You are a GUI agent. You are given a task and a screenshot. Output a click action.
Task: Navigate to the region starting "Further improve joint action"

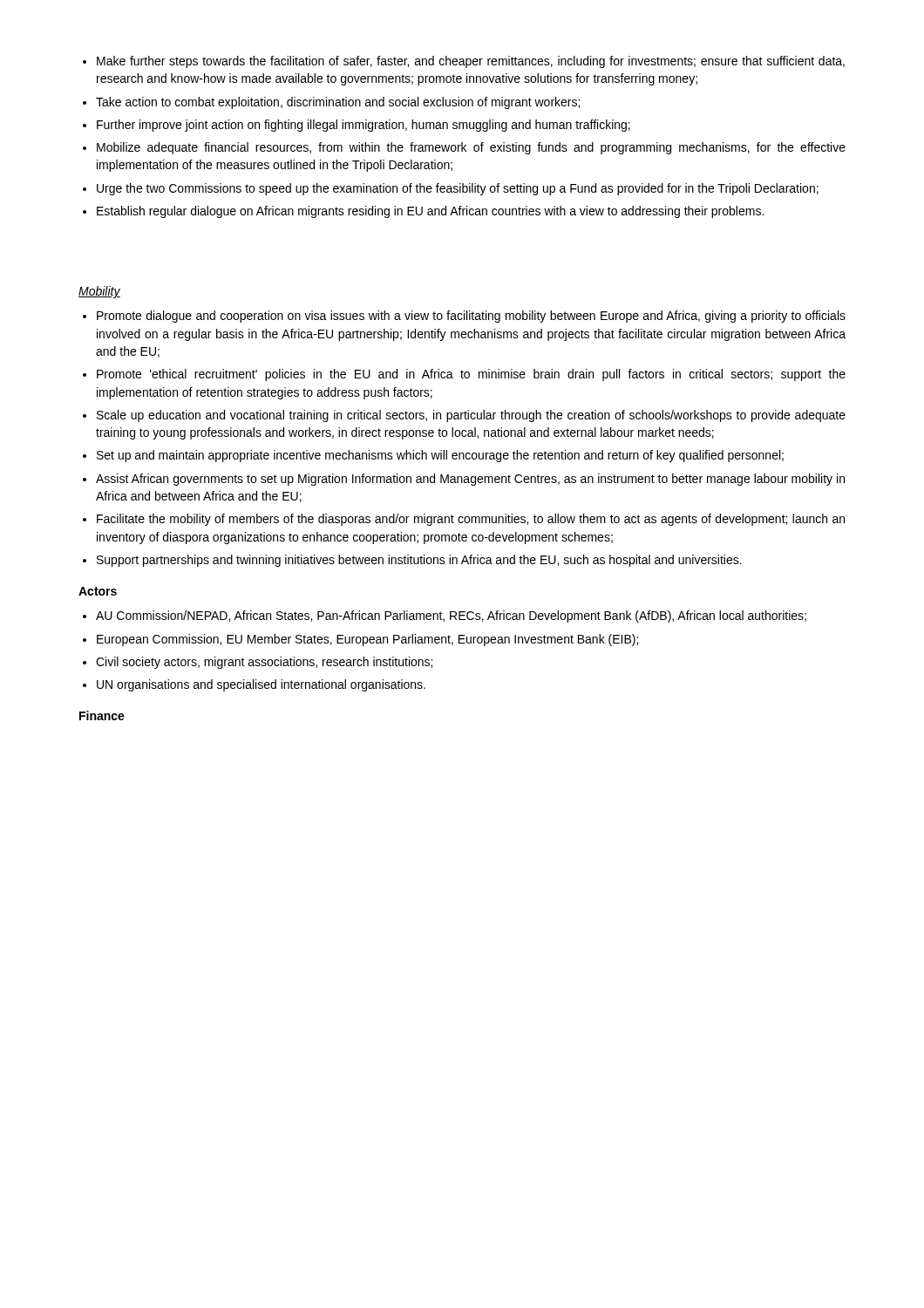coord(471,125)
